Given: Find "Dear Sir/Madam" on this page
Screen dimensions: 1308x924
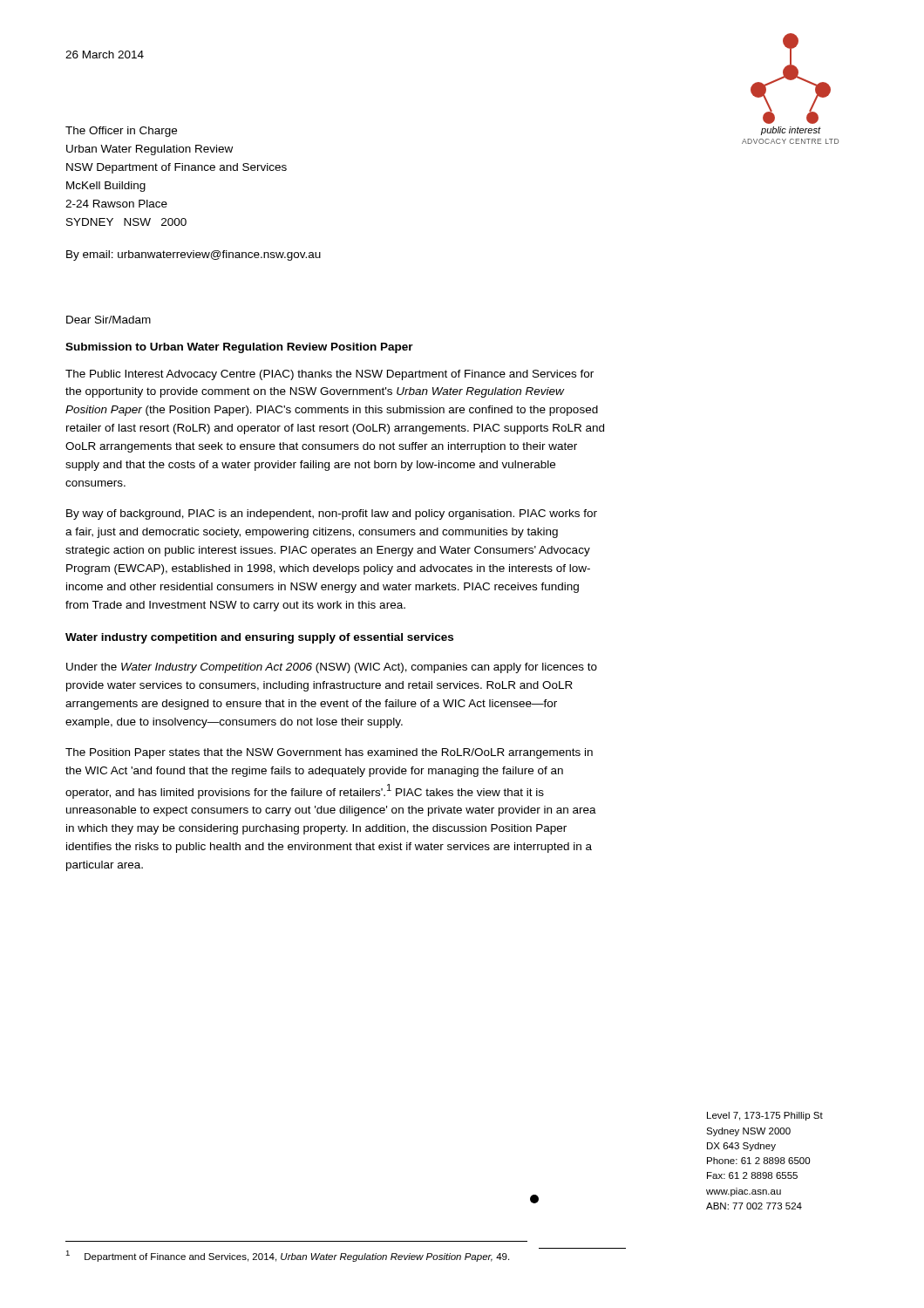Looking at the screenshot, I should click(x=108, y=319).
